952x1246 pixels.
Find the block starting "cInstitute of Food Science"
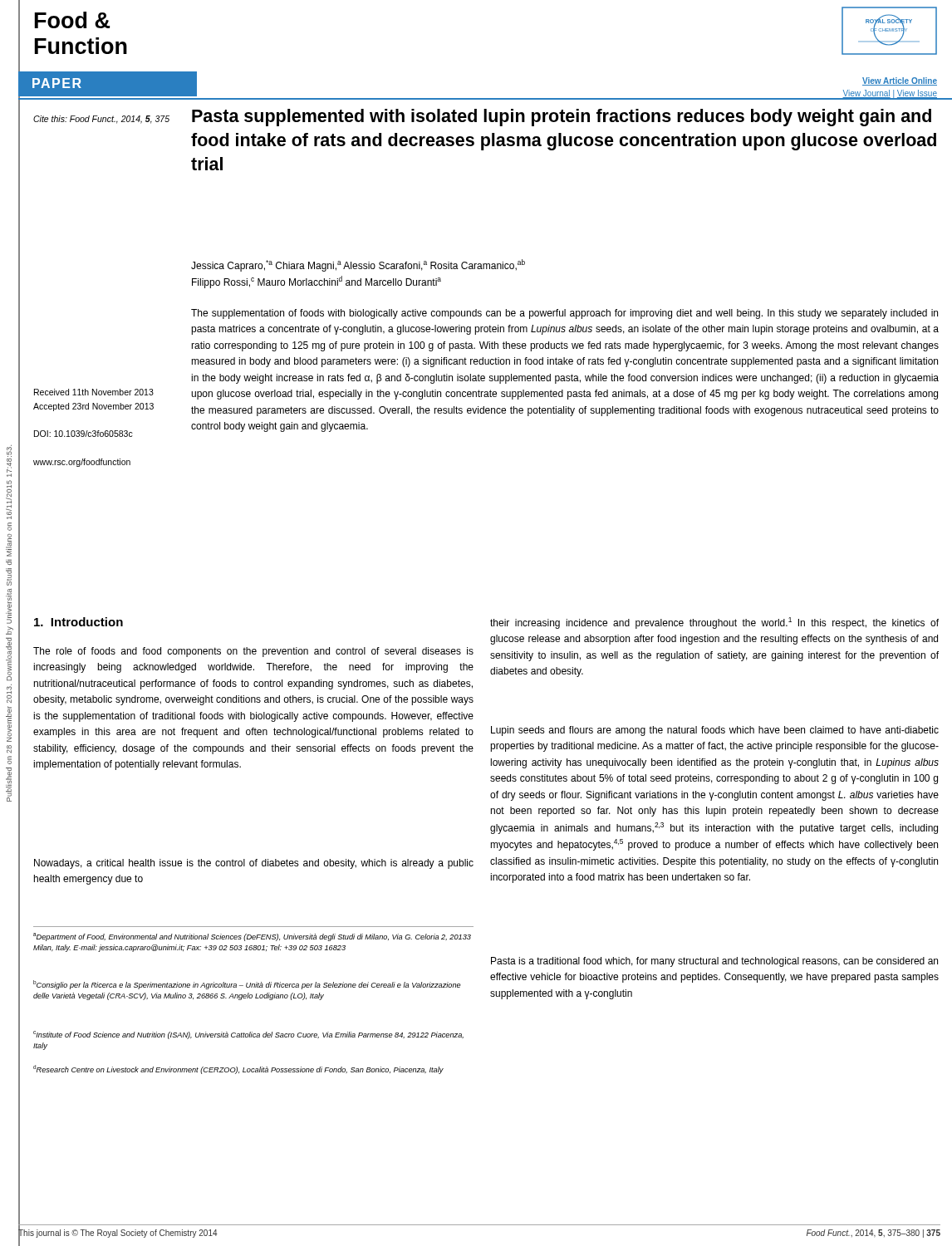click(249, 1040)
